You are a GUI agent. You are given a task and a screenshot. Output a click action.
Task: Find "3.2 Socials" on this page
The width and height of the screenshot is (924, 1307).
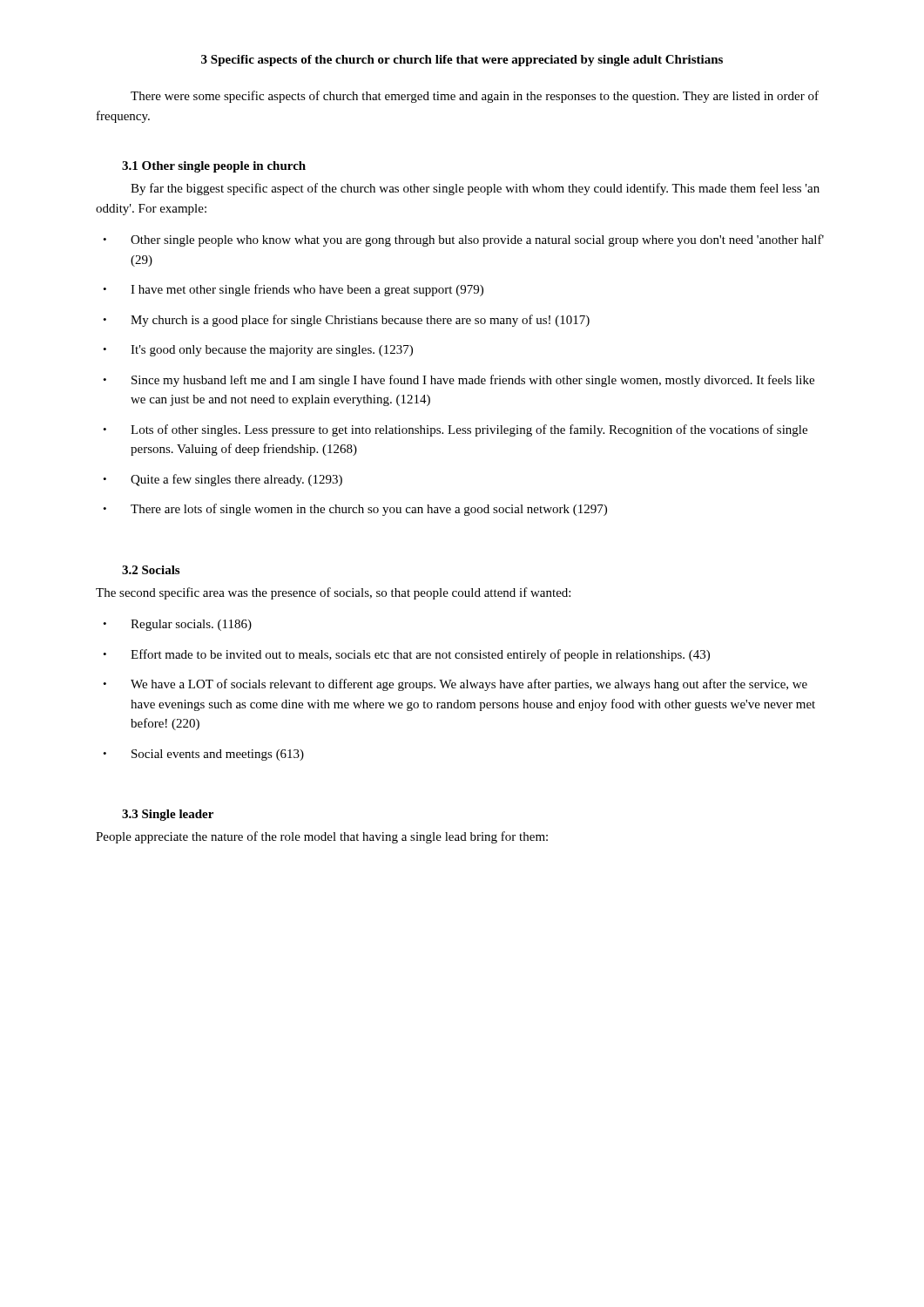[x=151, y=570]
